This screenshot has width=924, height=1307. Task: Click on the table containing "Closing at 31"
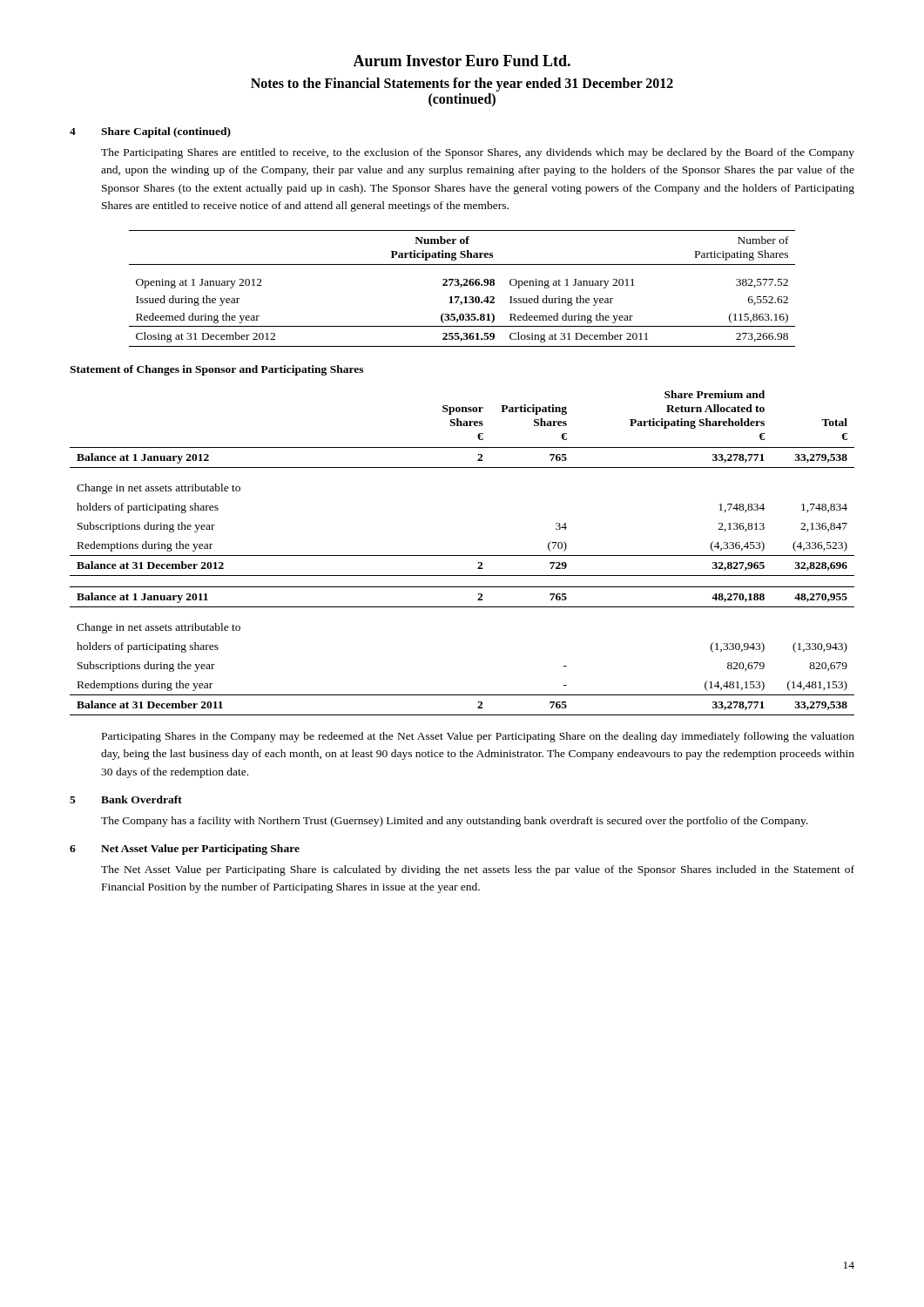462,288
